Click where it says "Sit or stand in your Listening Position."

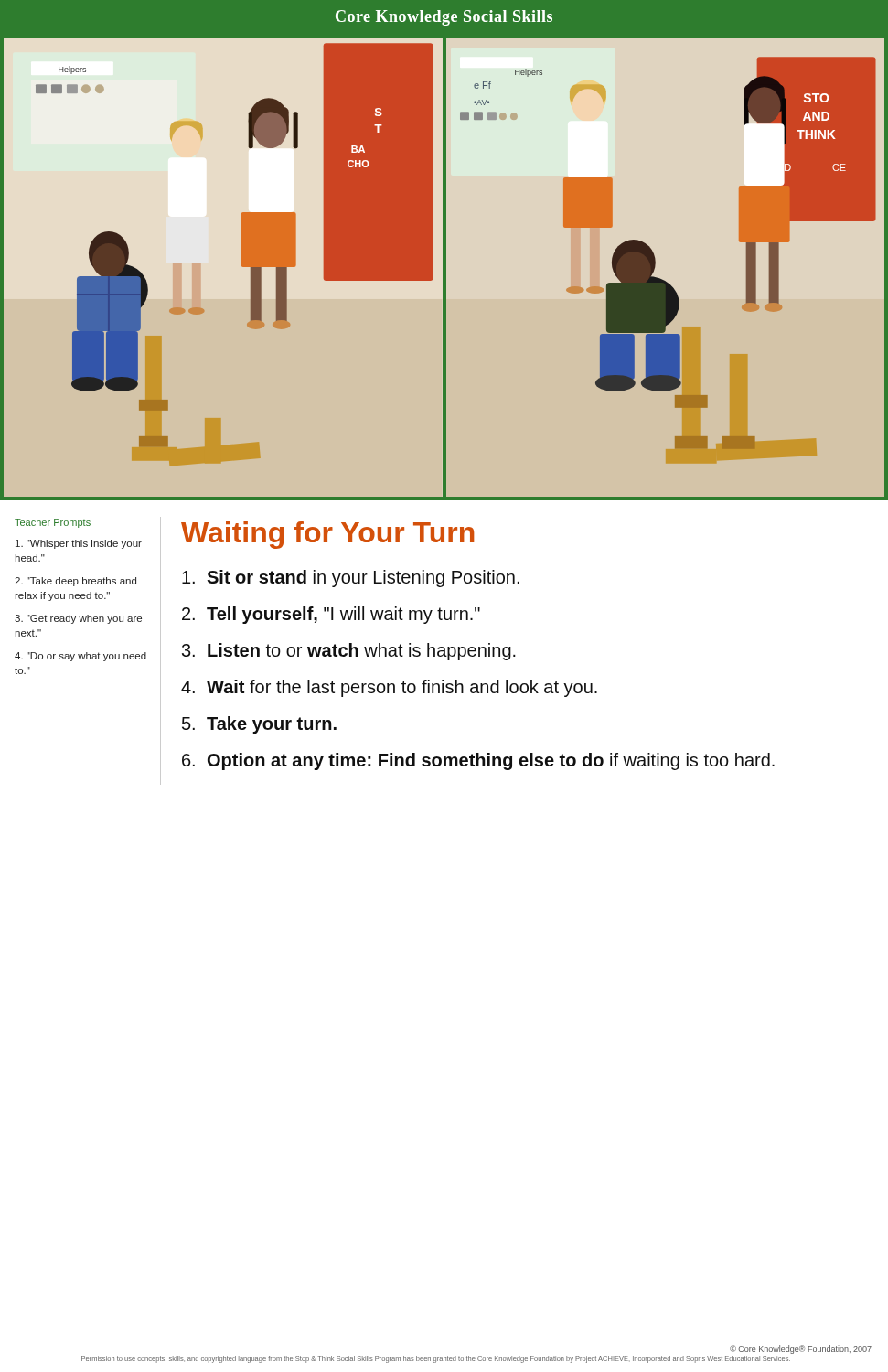coord(527,577)
